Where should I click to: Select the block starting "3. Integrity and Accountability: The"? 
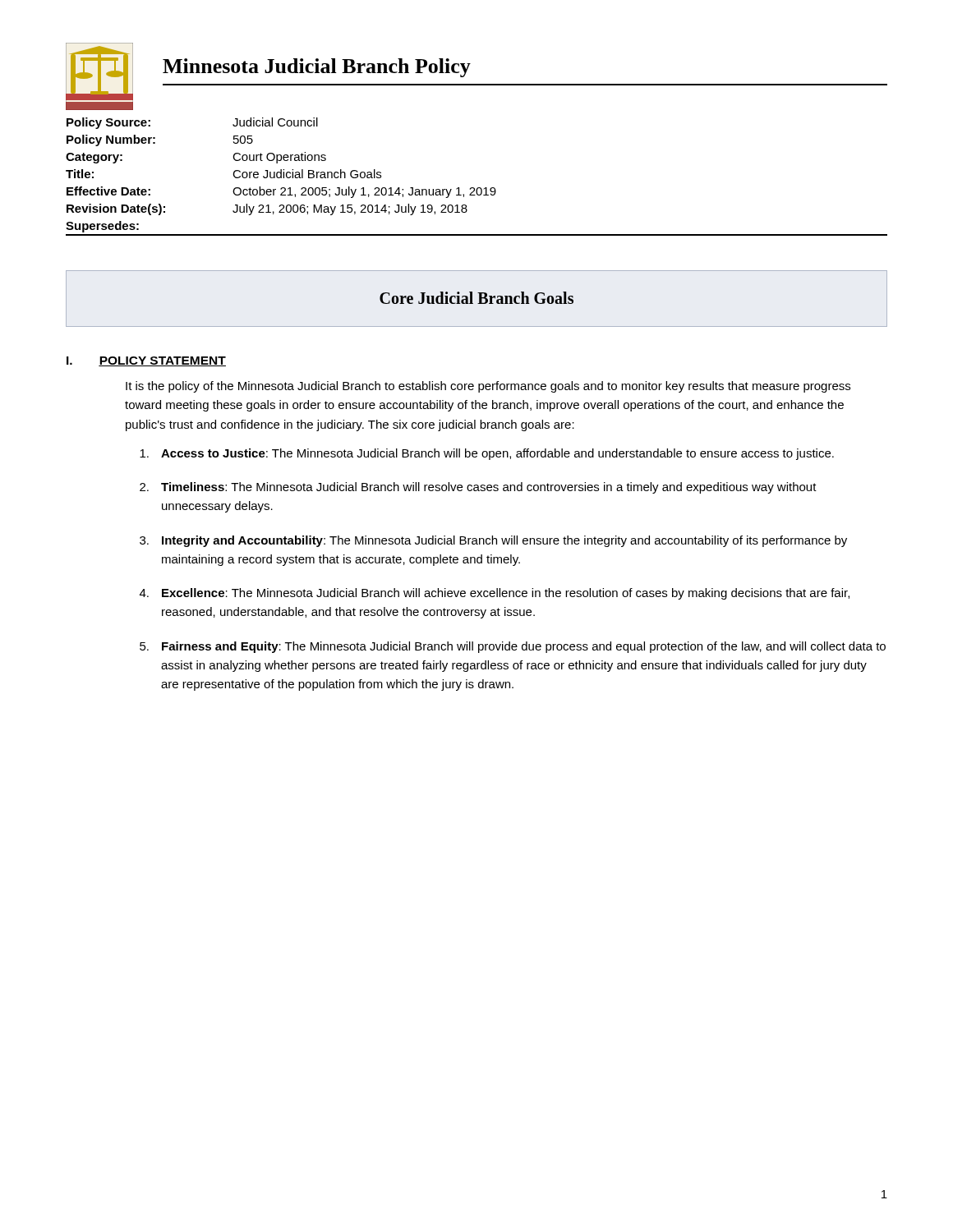click(x=506, y=549)
